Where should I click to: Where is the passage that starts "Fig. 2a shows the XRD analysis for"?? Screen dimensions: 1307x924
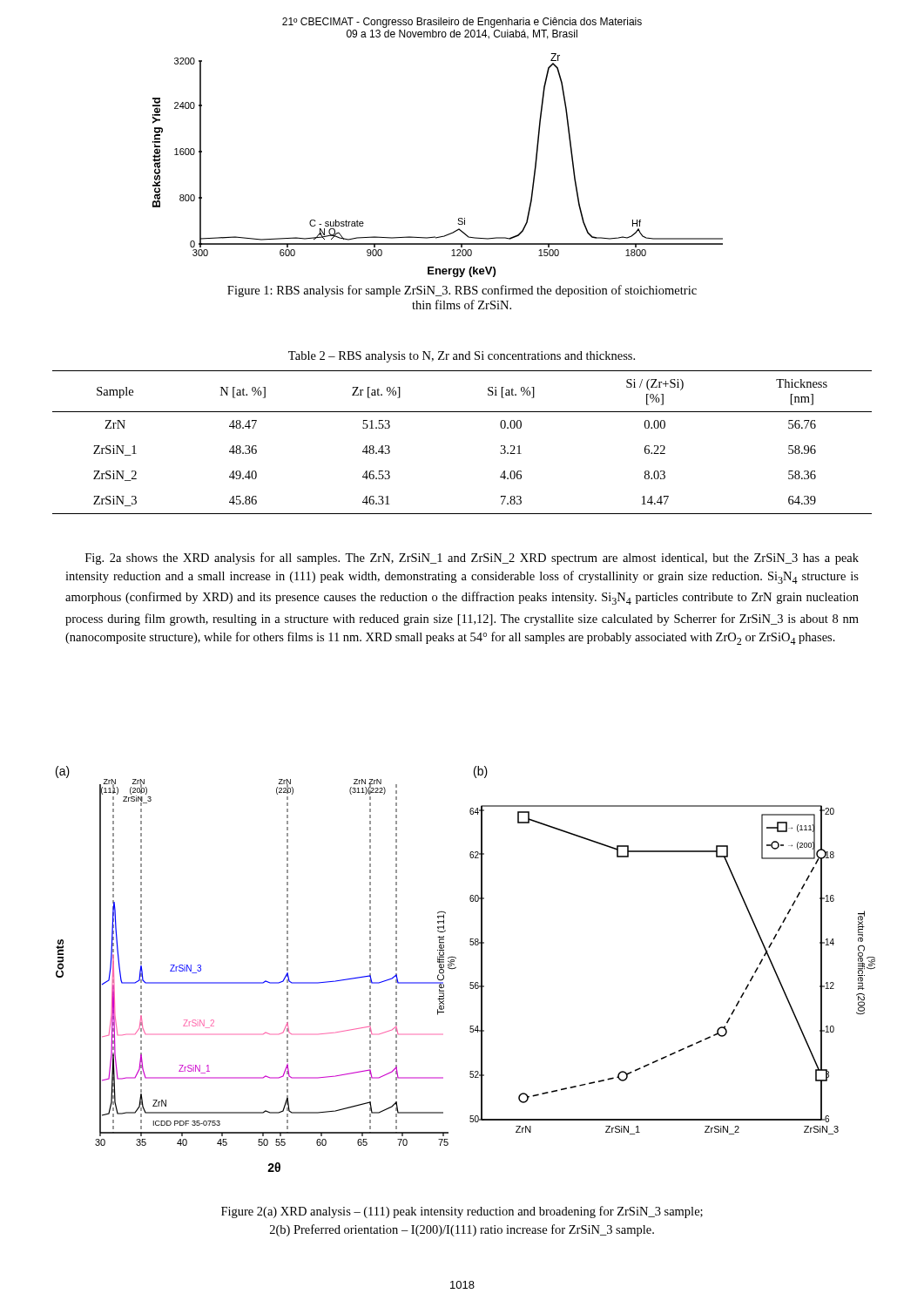(462, 599)
